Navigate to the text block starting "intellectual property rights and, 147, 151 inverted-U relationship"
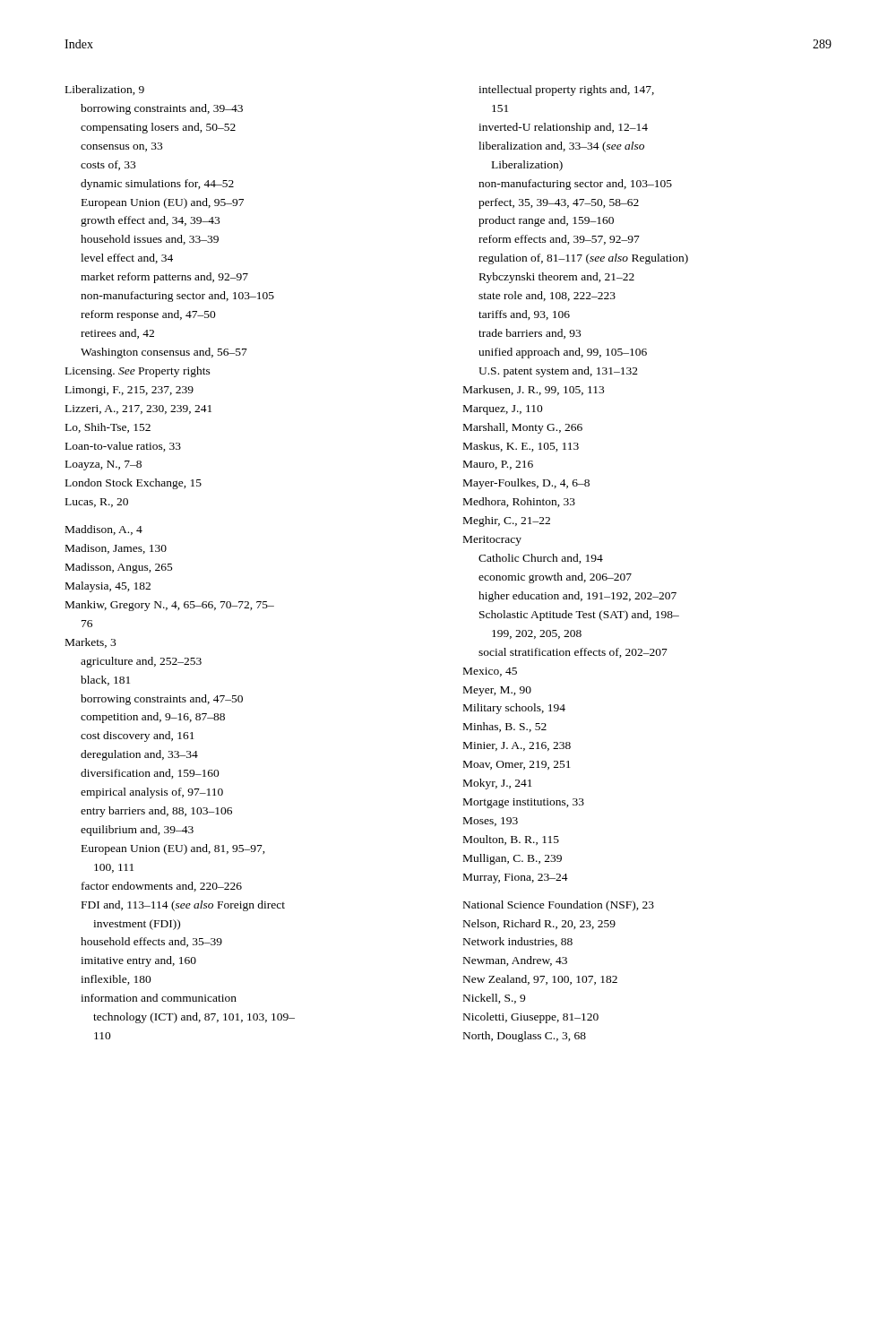Image resolution: width=896 pixels, height=1344 pixels. (566, 90)
